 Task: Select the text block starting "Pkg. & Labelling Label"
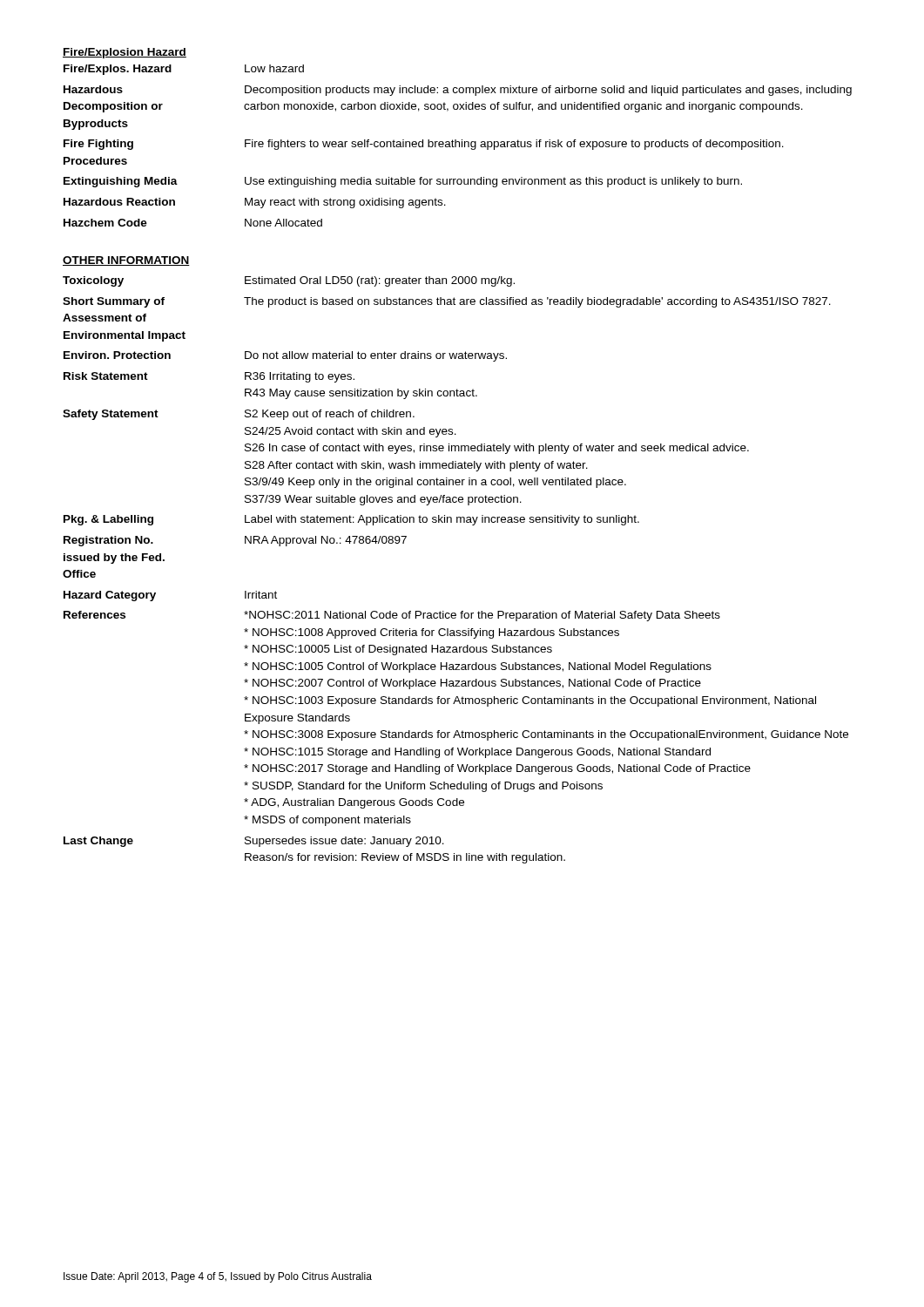coord(462,519)
